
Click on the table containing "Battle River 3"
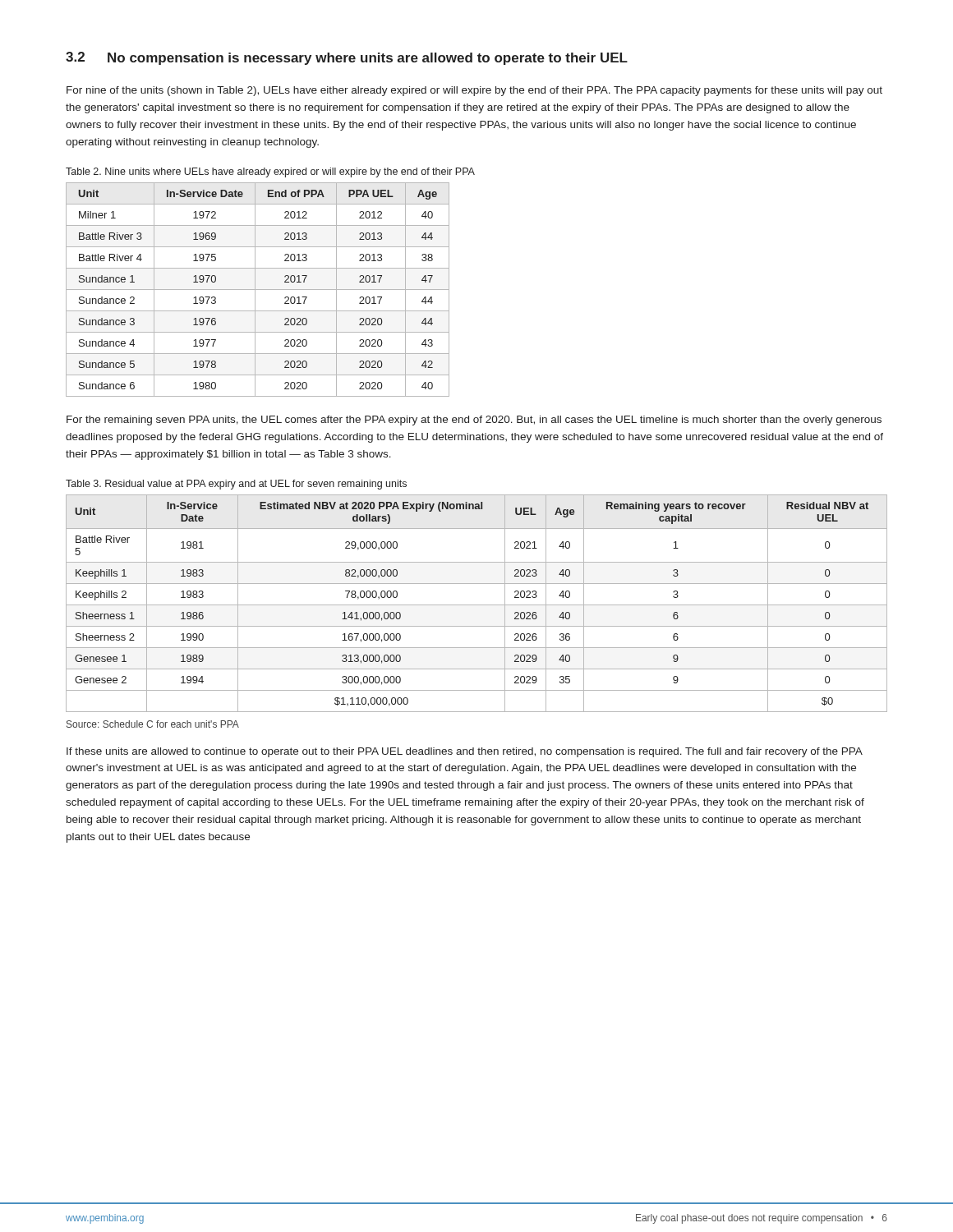(476, 289)
